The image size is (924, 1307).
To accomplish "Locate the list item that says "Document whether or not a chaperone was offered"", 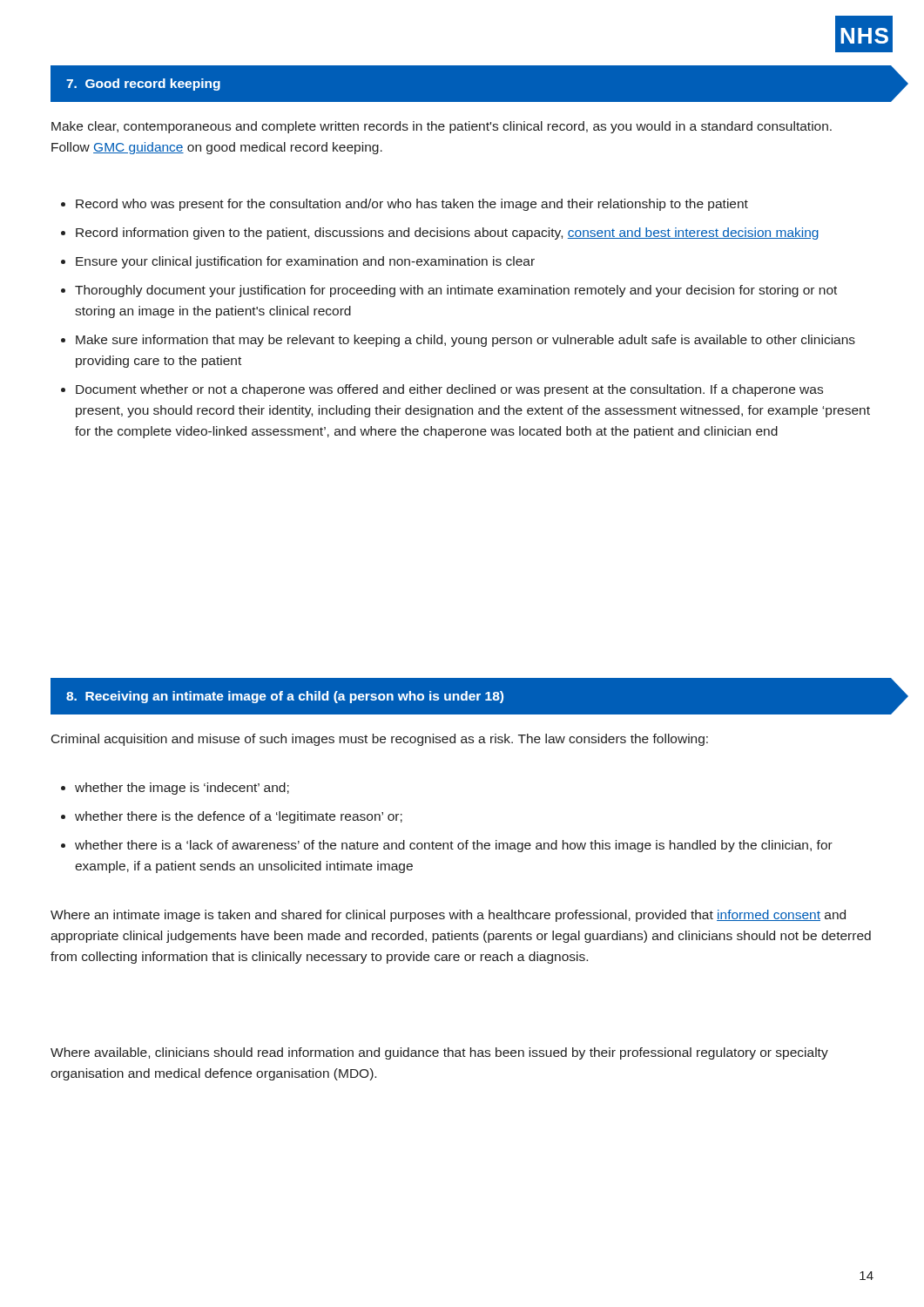I will pos(472,410).
